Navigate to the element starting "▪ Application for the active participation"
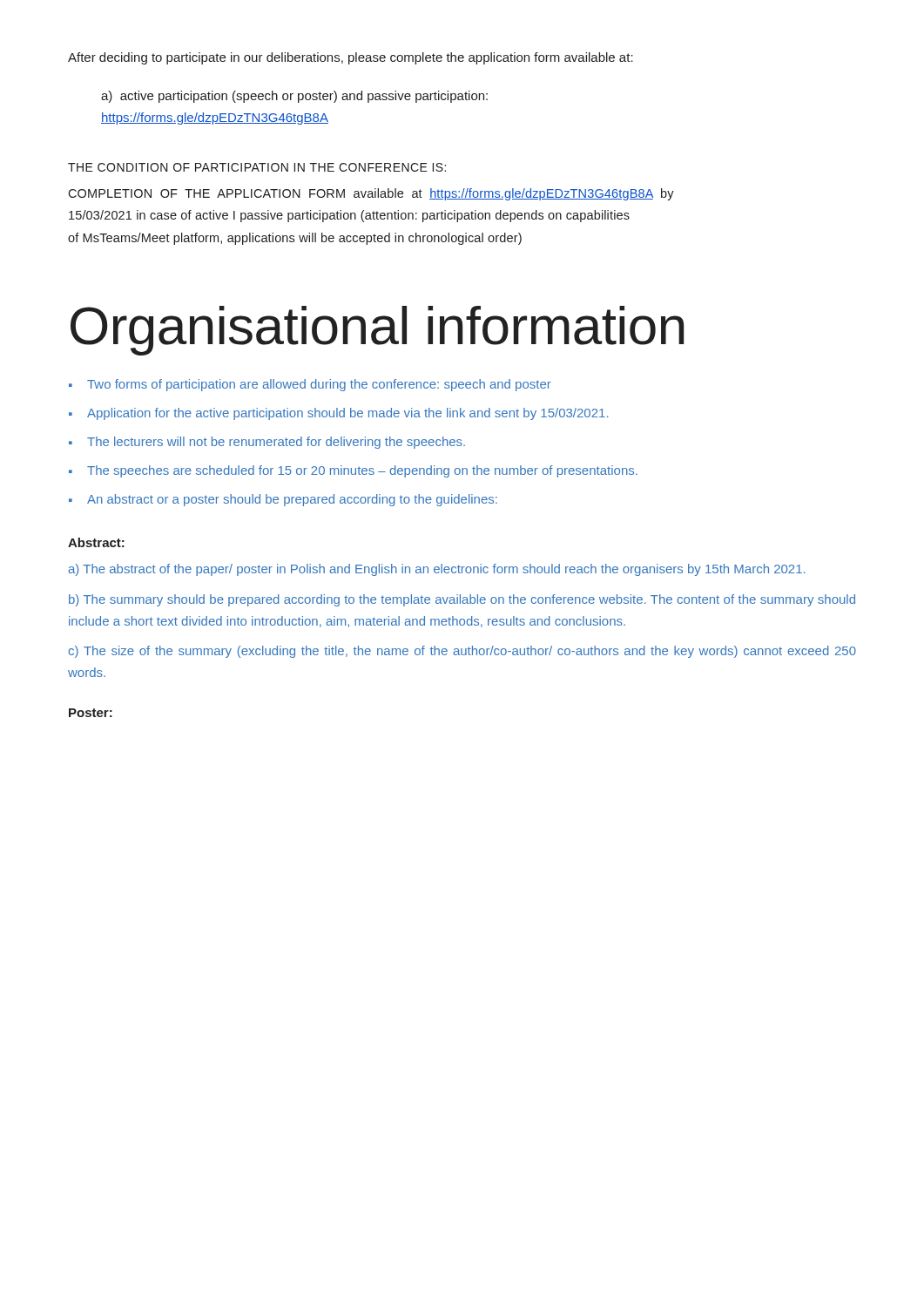Image resolution: width=924 pixels, height=1307 pixels. pyautogui.click(x=462, y=414)
